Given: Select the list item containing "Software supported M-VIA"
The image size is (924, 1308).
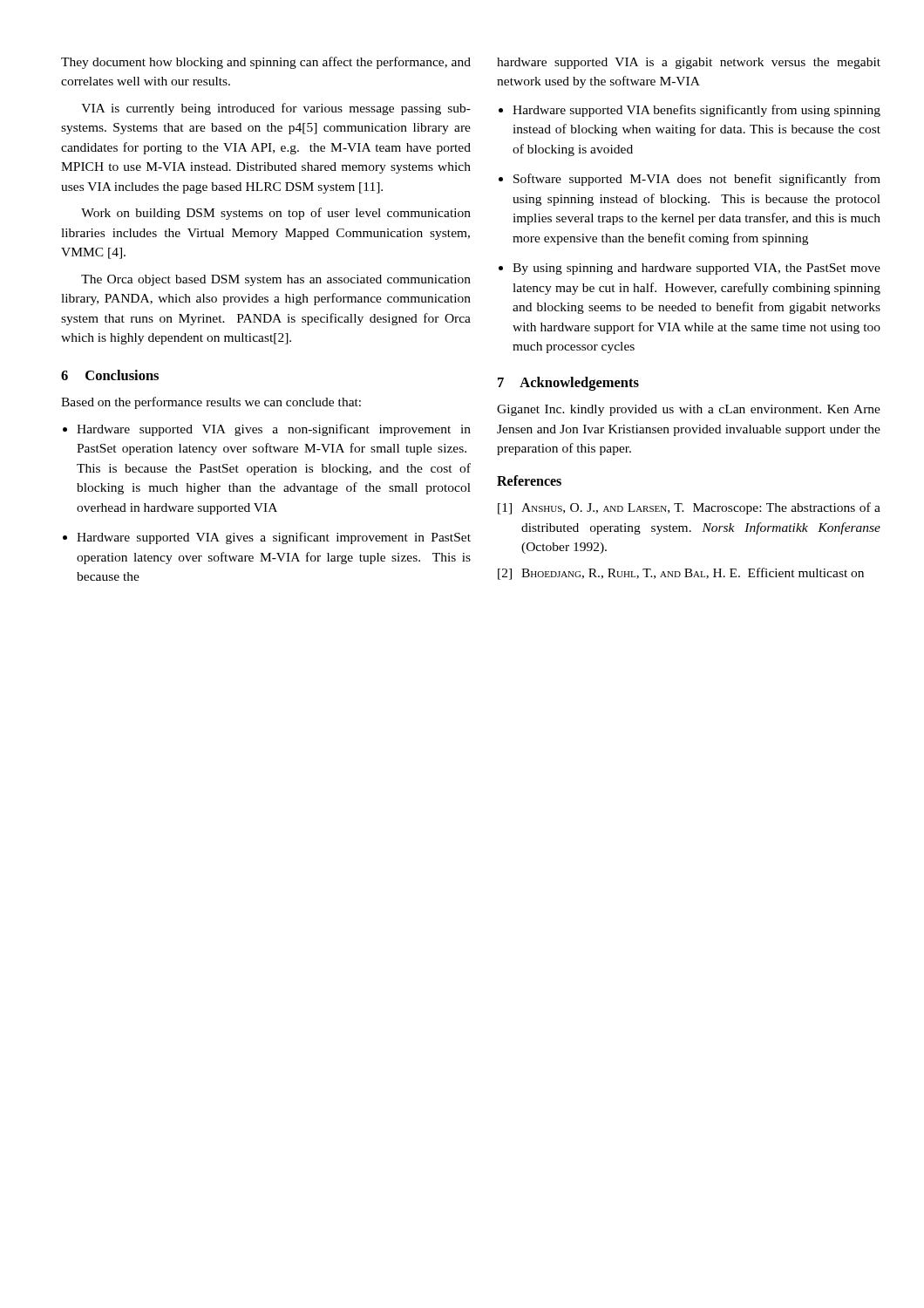Looking at the screenshot, I should point(696,209).
